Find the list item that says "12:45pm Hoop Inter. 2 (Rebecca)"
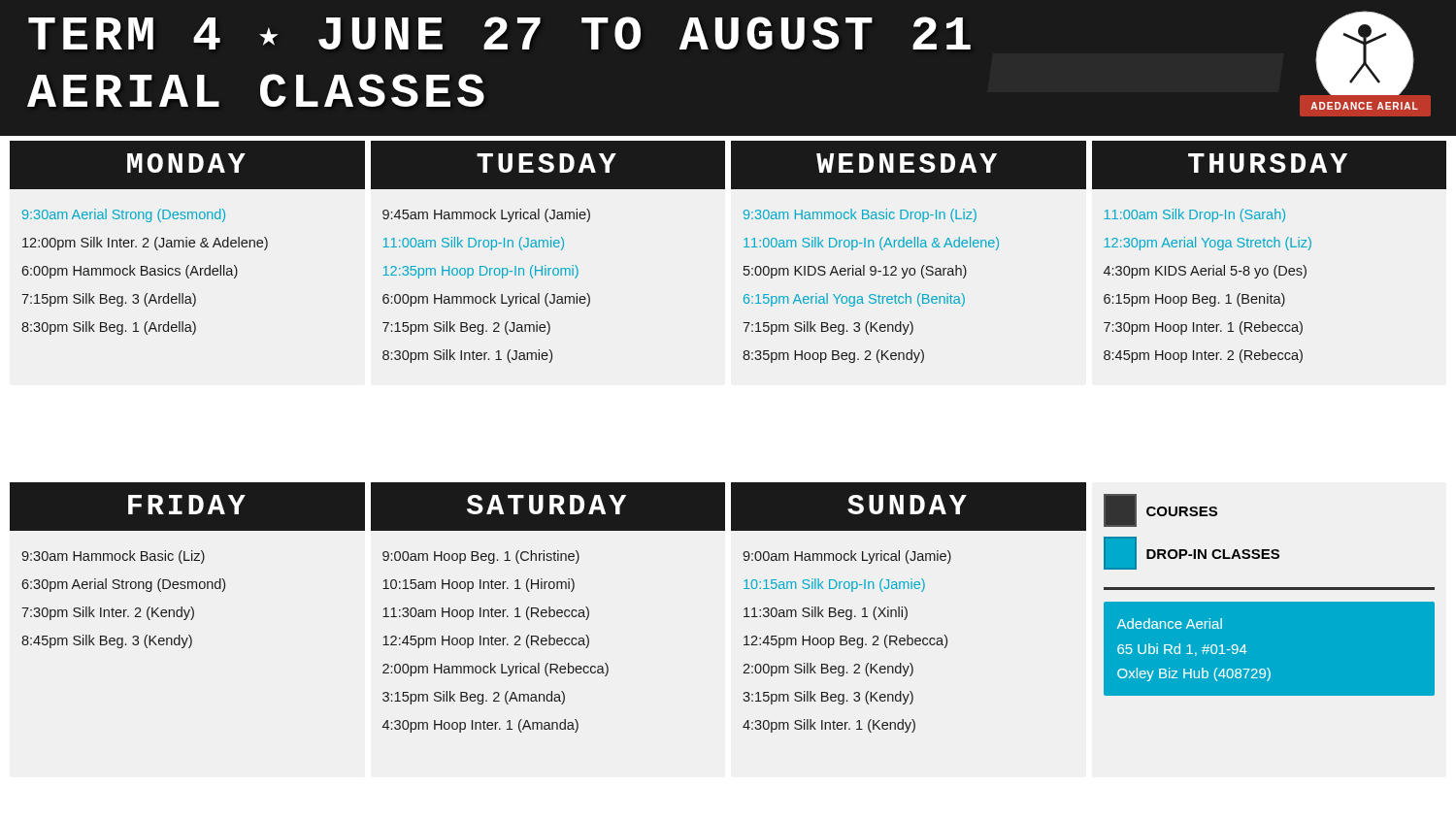 point(486,640)
